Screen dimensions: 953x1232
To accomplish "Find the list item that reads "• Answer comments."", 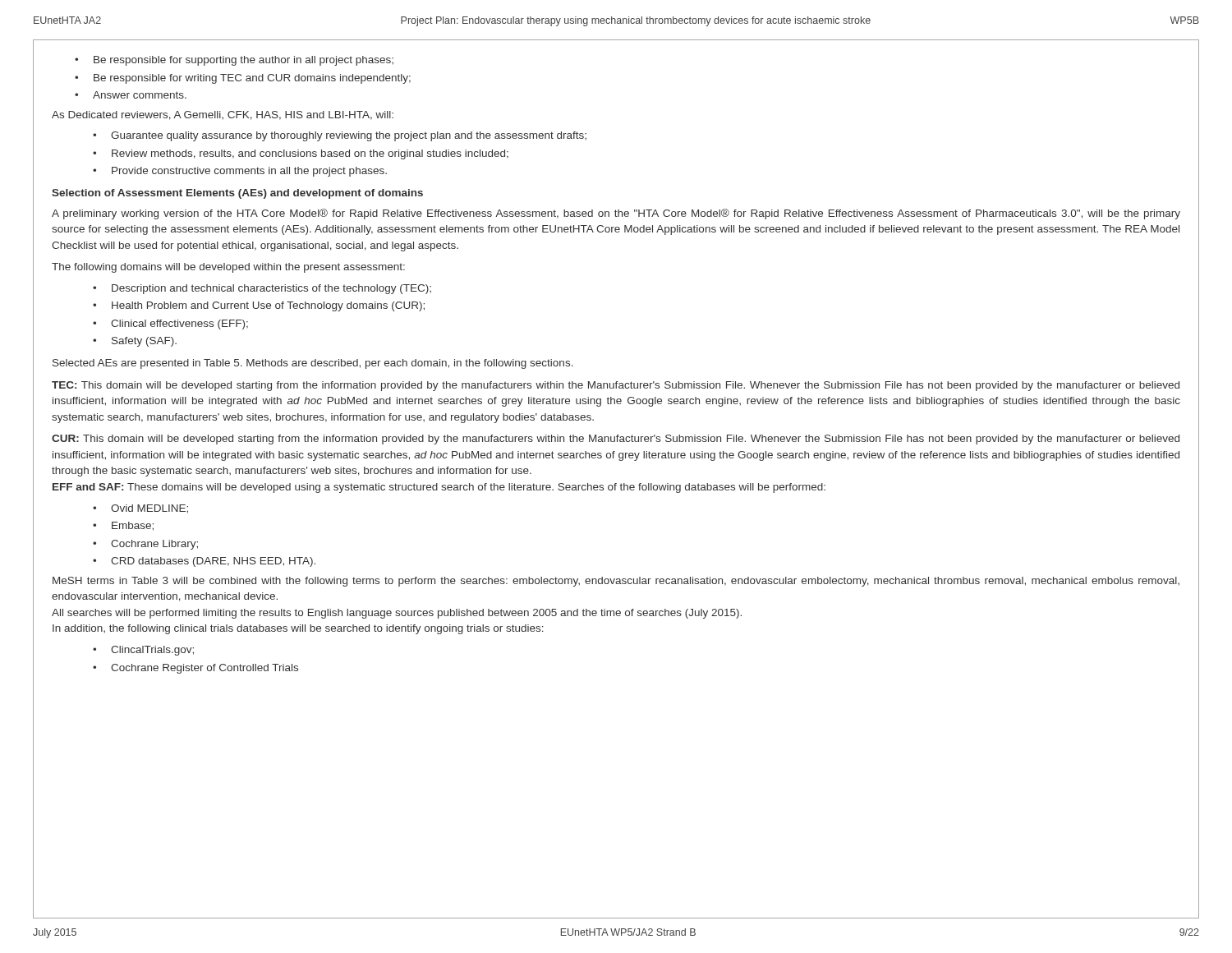I will (x=131, y=95).
